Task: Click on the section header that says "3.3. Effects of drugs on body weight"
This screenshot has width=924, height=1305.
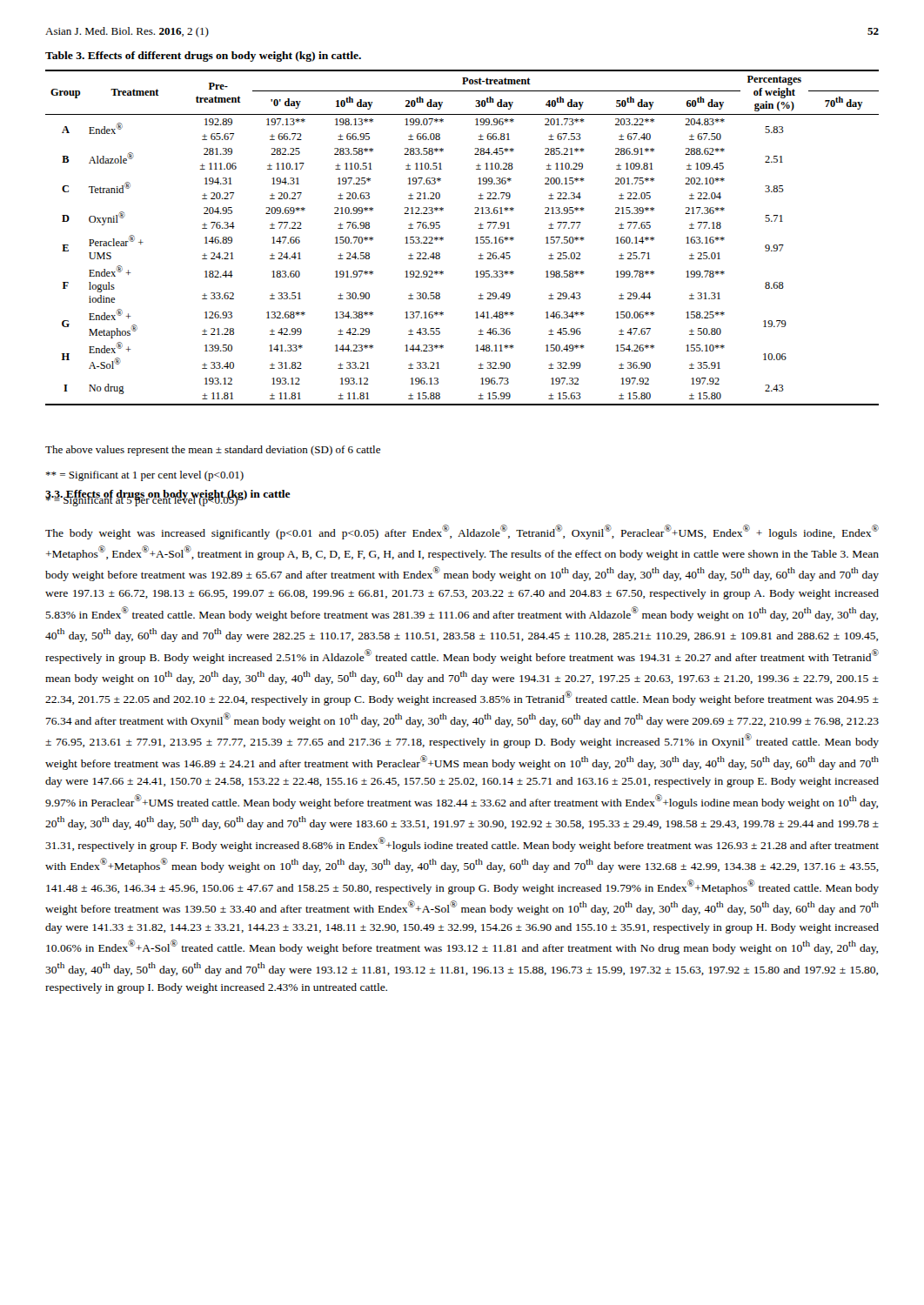Action: click(x=168, y=494)
